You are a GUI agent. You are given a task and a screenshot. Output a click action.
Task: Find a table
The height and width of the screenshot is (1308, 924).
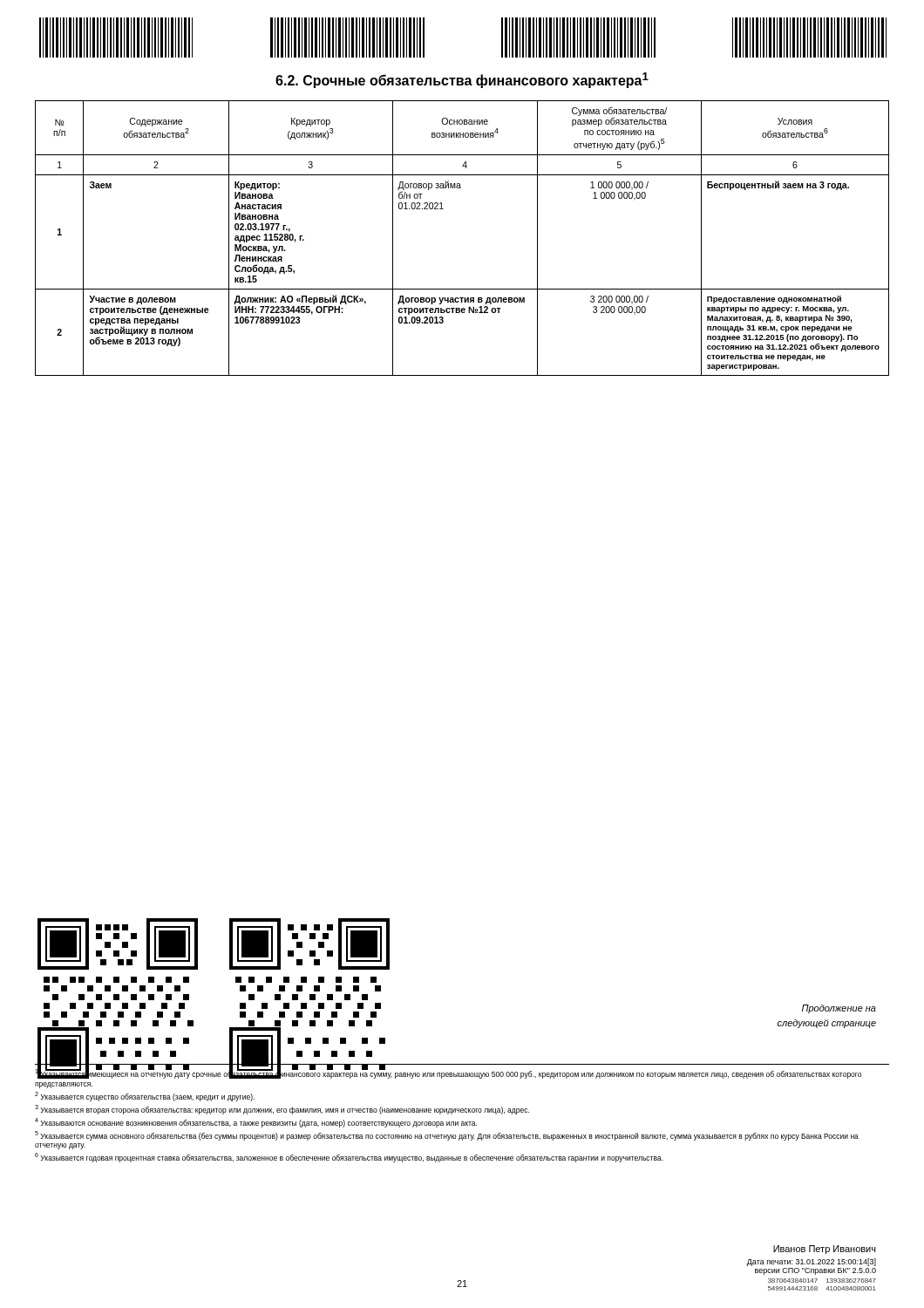click(x=462, y=238)
